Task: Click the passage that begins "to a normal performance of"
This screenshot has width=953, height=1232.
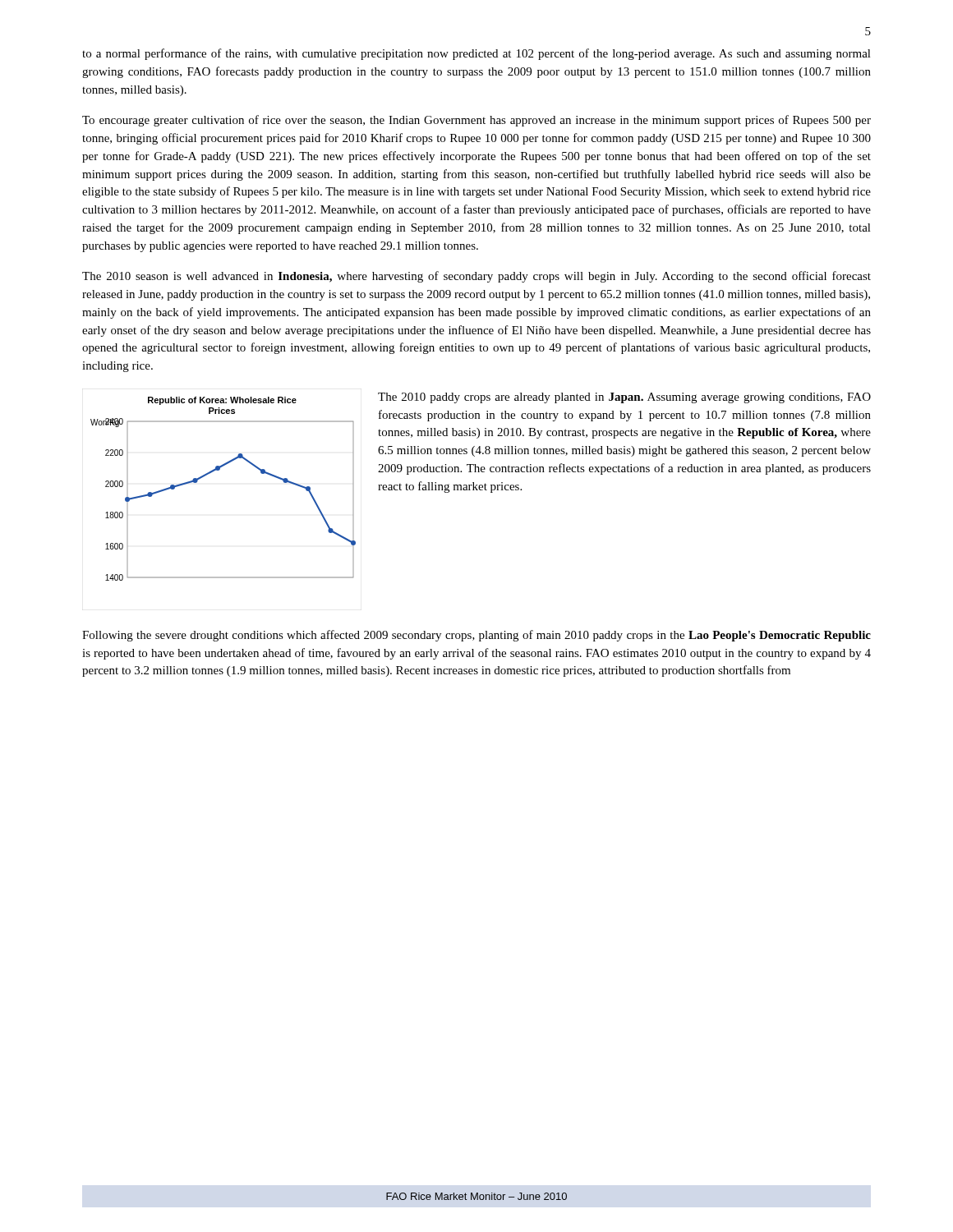Action: click(476, 72)
